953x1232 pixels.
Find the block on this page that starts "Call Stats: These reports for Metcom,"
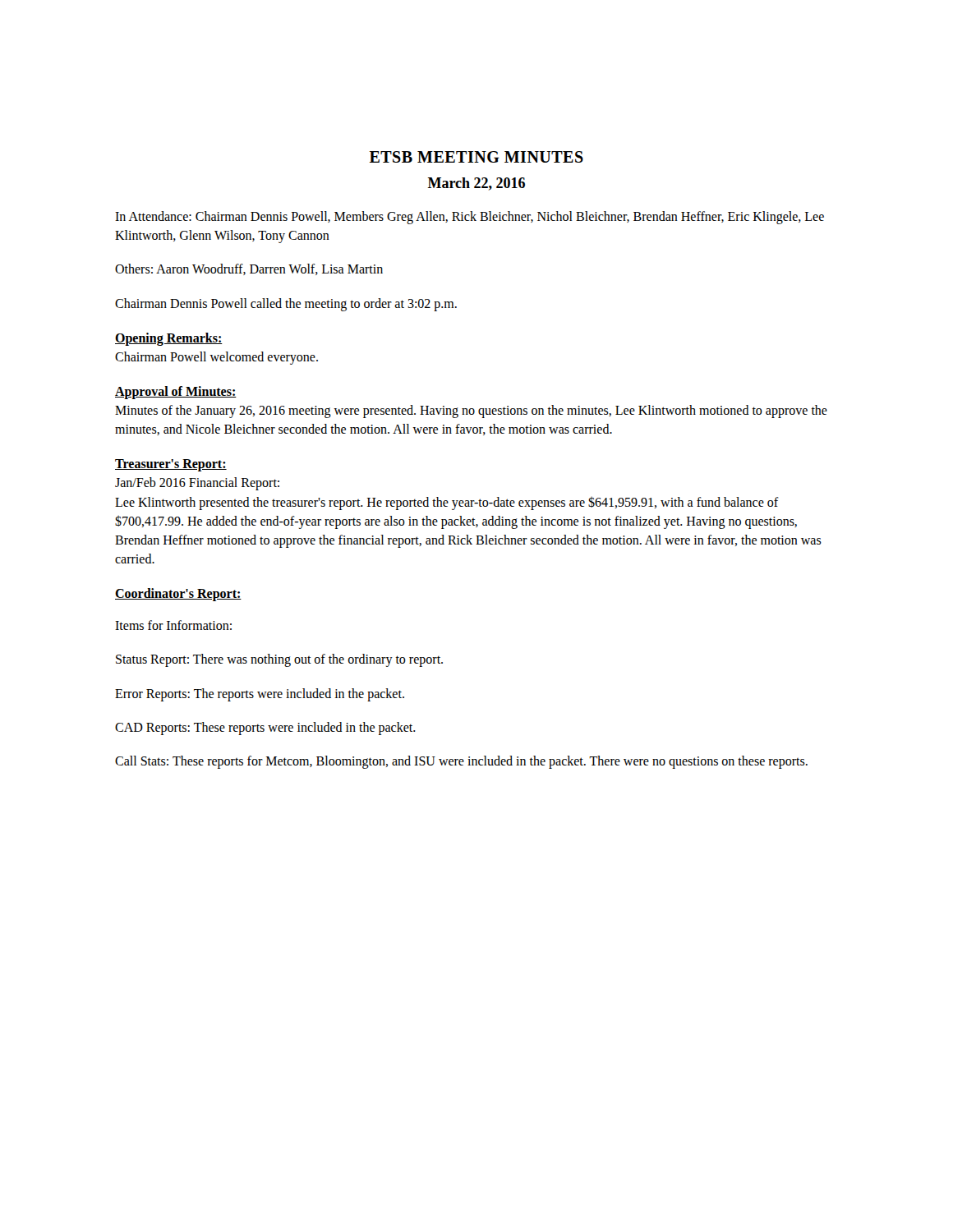click(462, 761)
